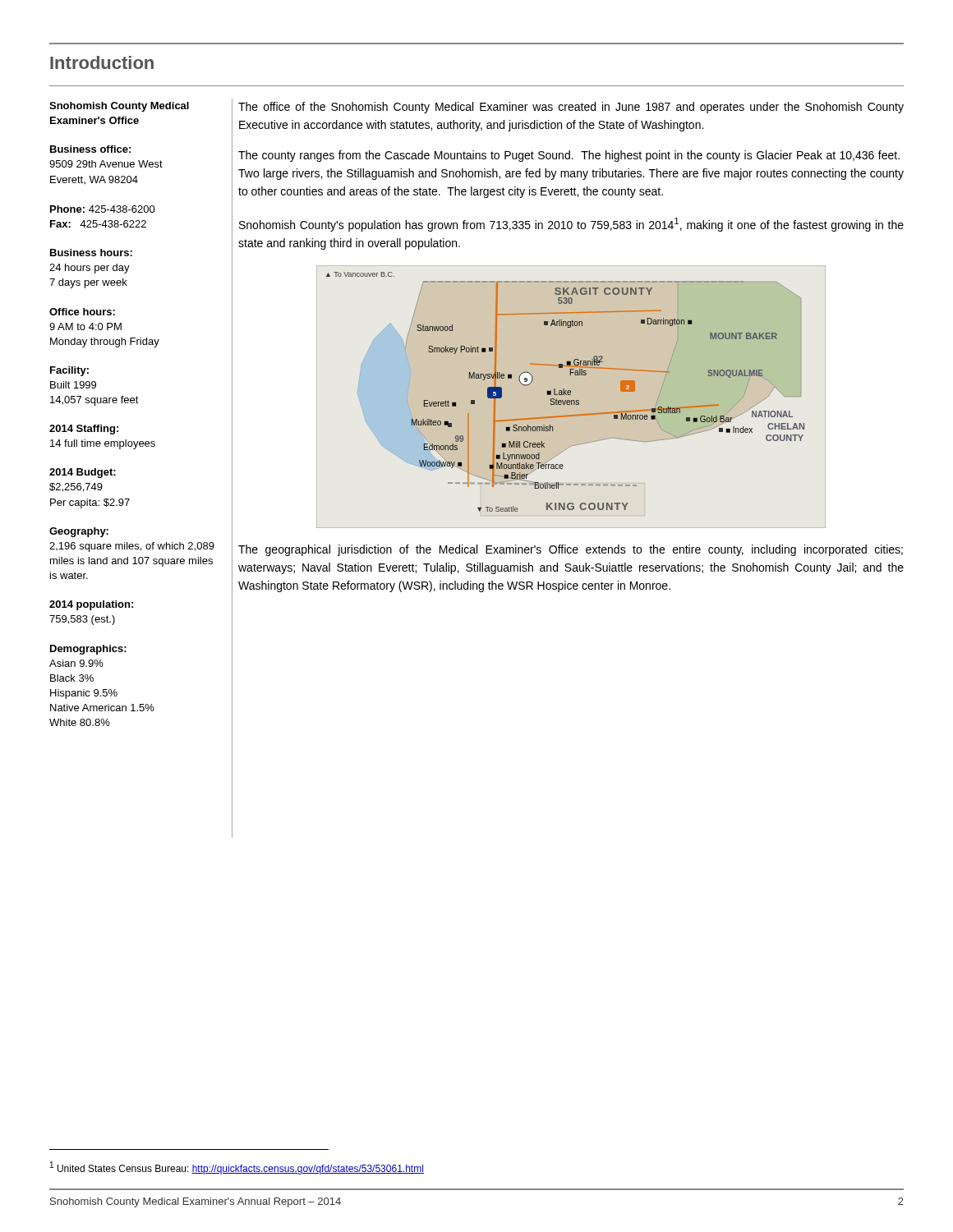This screenshot has height=1232, width=953.
Task: Click a map
Action: (571, 397)
